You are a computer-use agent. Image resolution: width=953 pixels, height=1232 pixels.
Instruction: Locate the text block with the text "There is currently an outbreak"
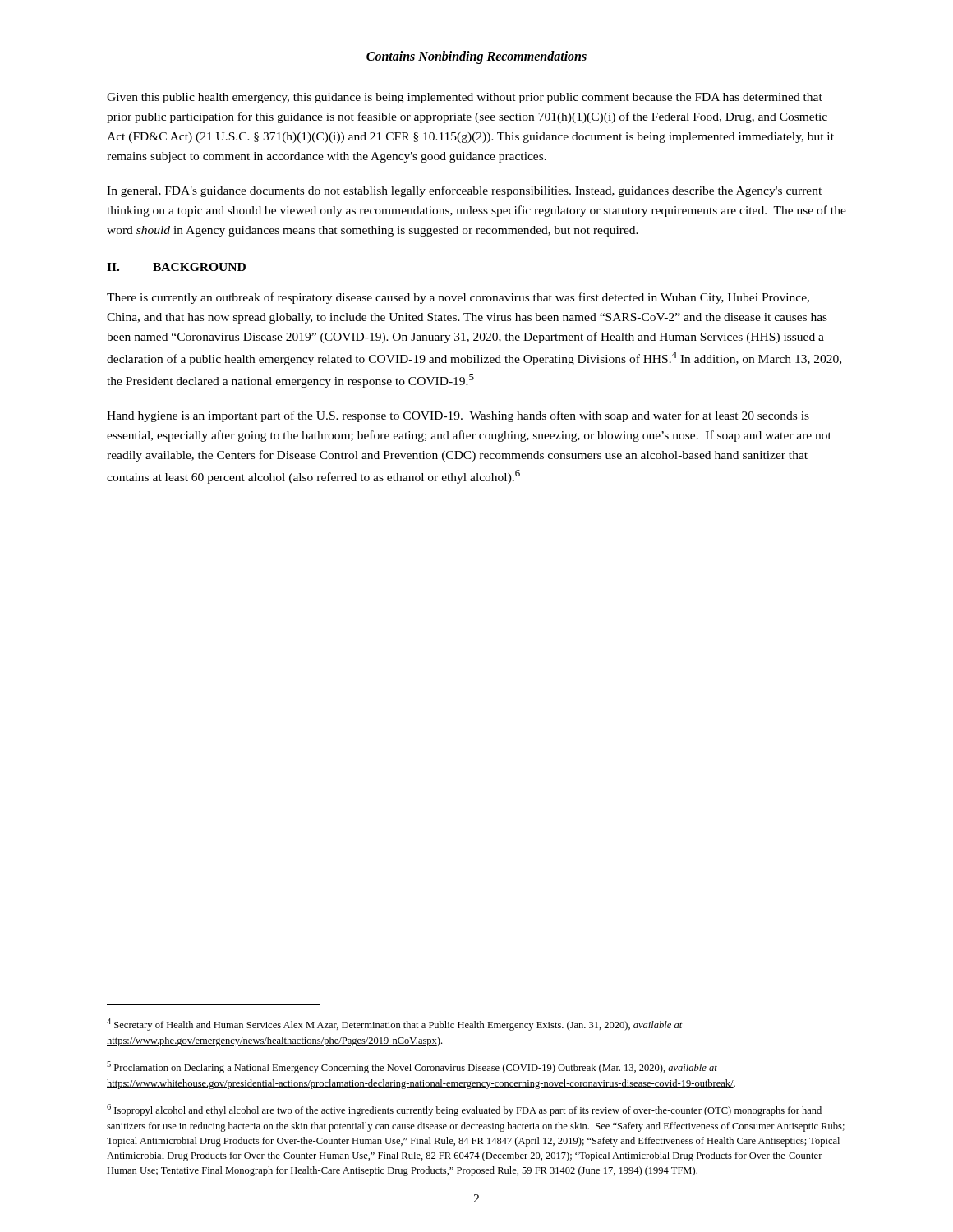point(476,339)
